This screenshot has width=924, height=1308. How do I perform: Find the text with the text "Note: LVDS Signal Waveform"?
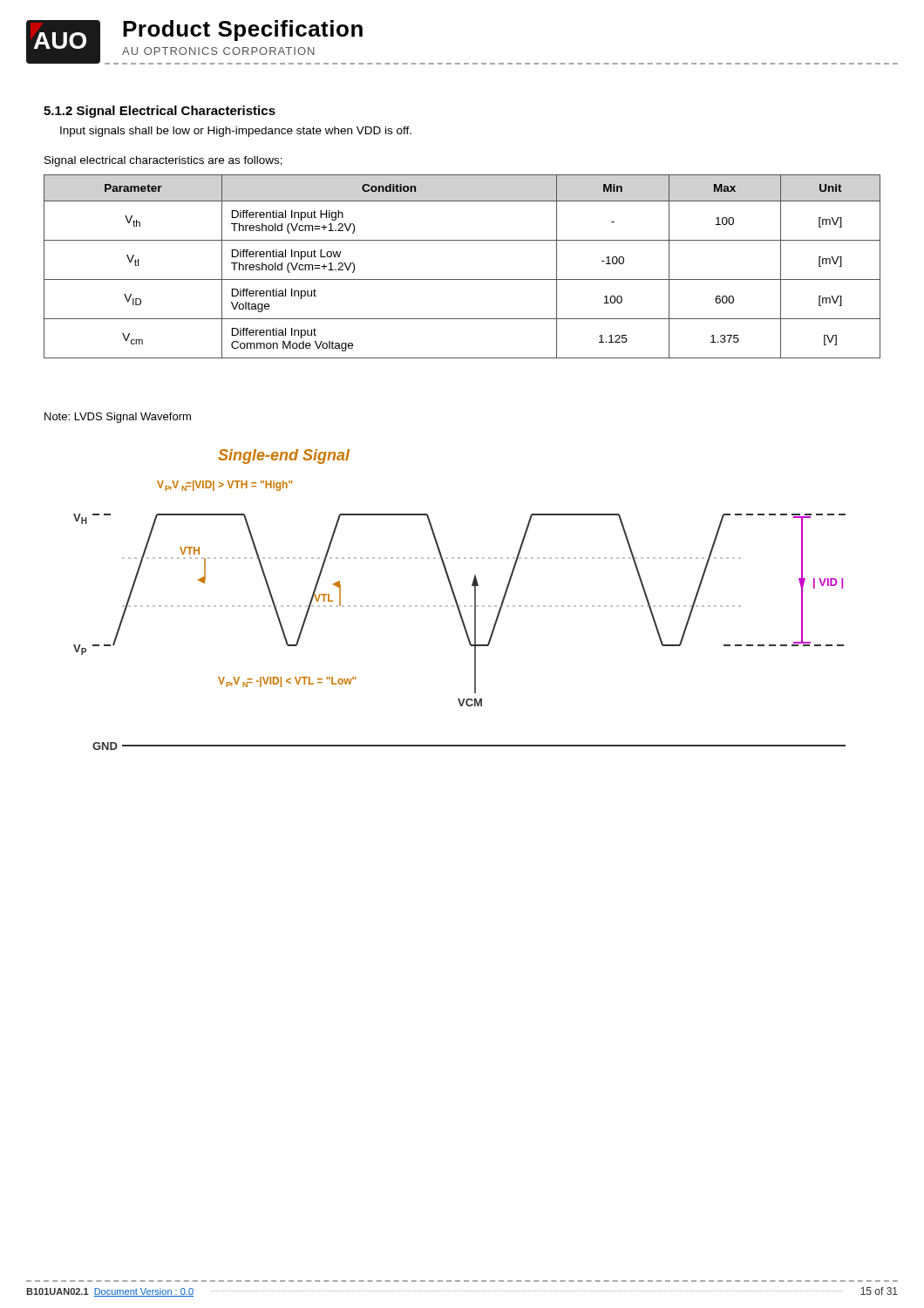pyautogui.click(x=118, y=416)
